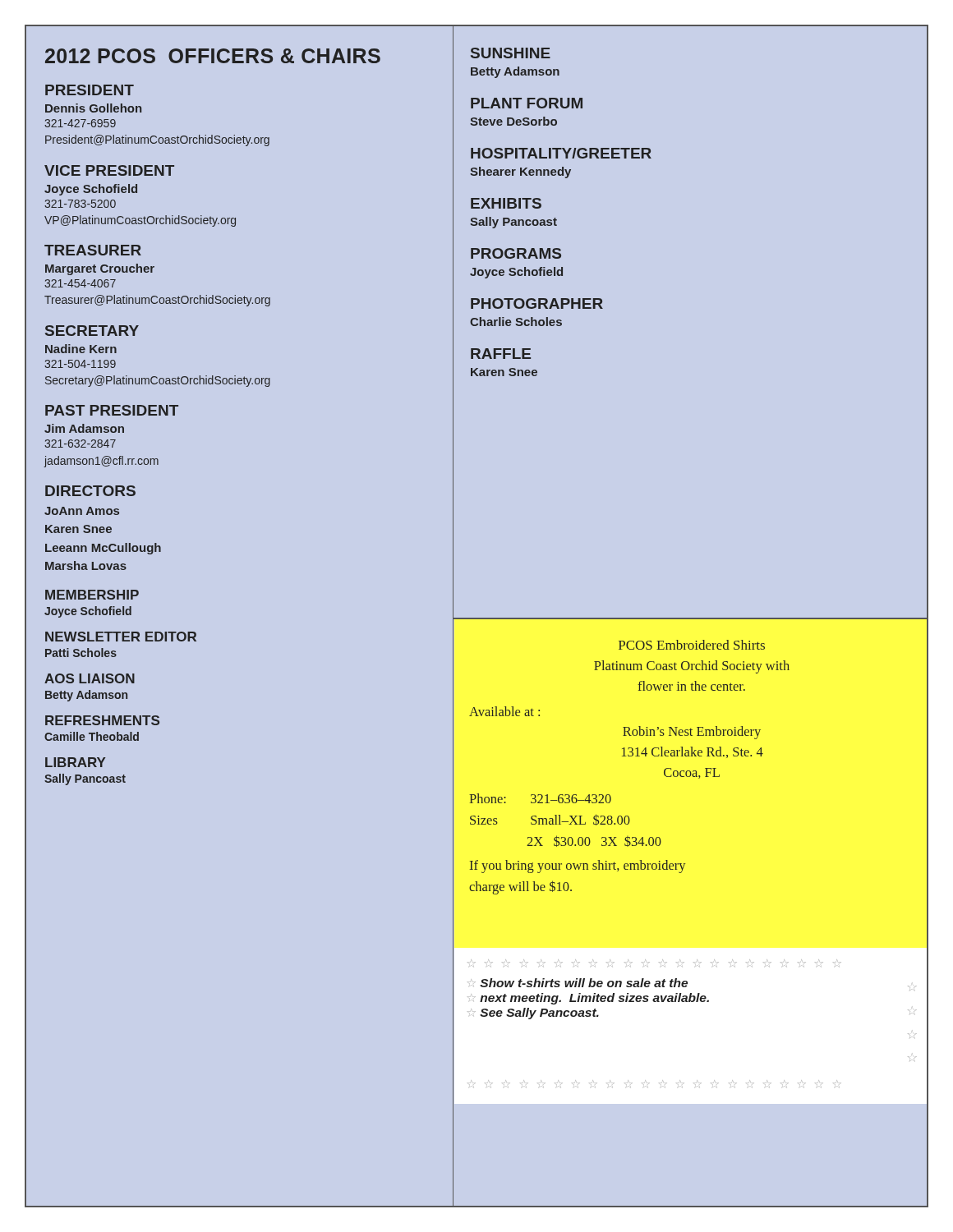Locate the region starting "JoAnn Amos Karen Snee Leeann"
Image resolution: width=953 pixels, height=1232 pixels.
pos(82,511)
